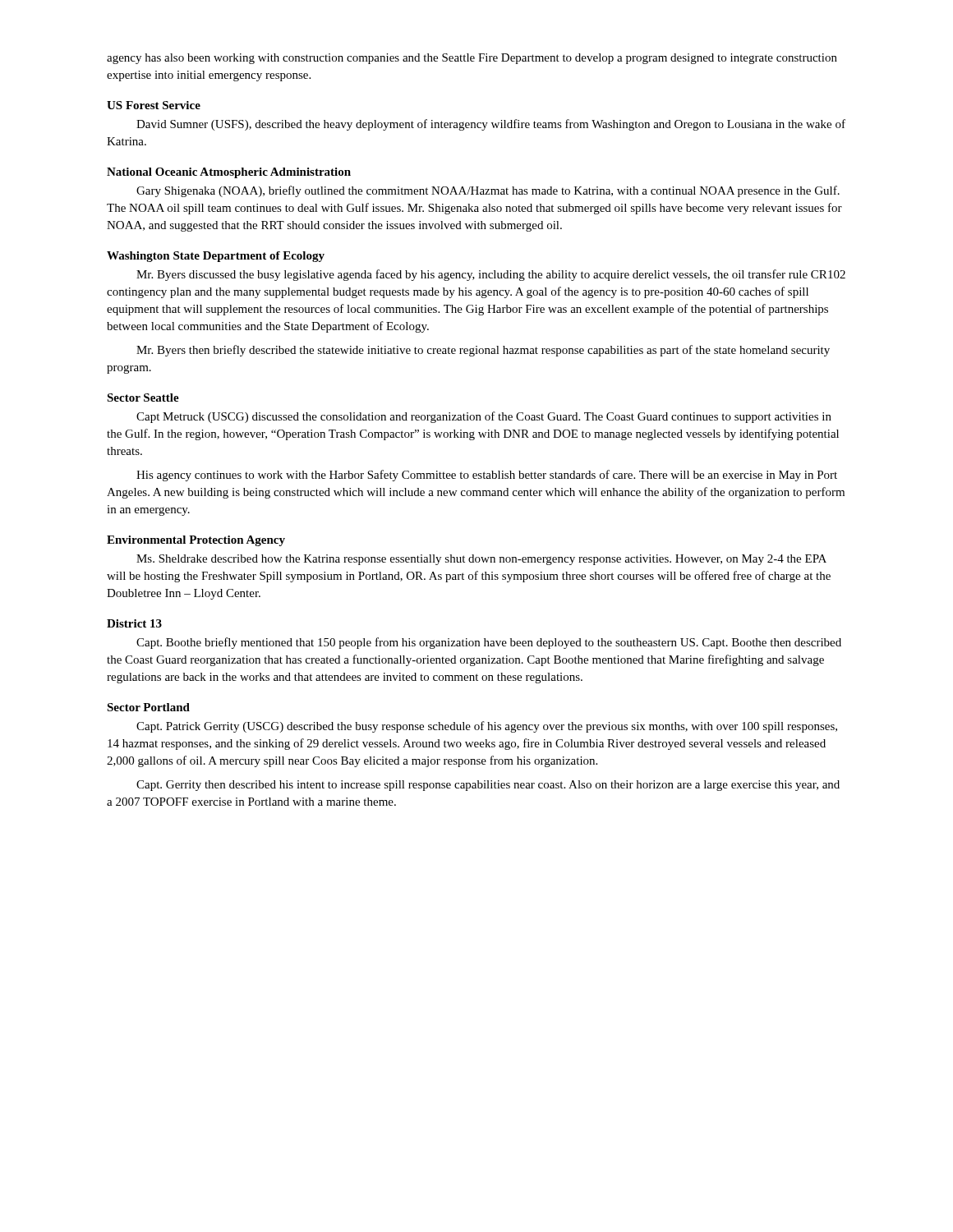
Task: Where does it say "National Oceanic Atmospheric Administration"?
Action: 229,172
